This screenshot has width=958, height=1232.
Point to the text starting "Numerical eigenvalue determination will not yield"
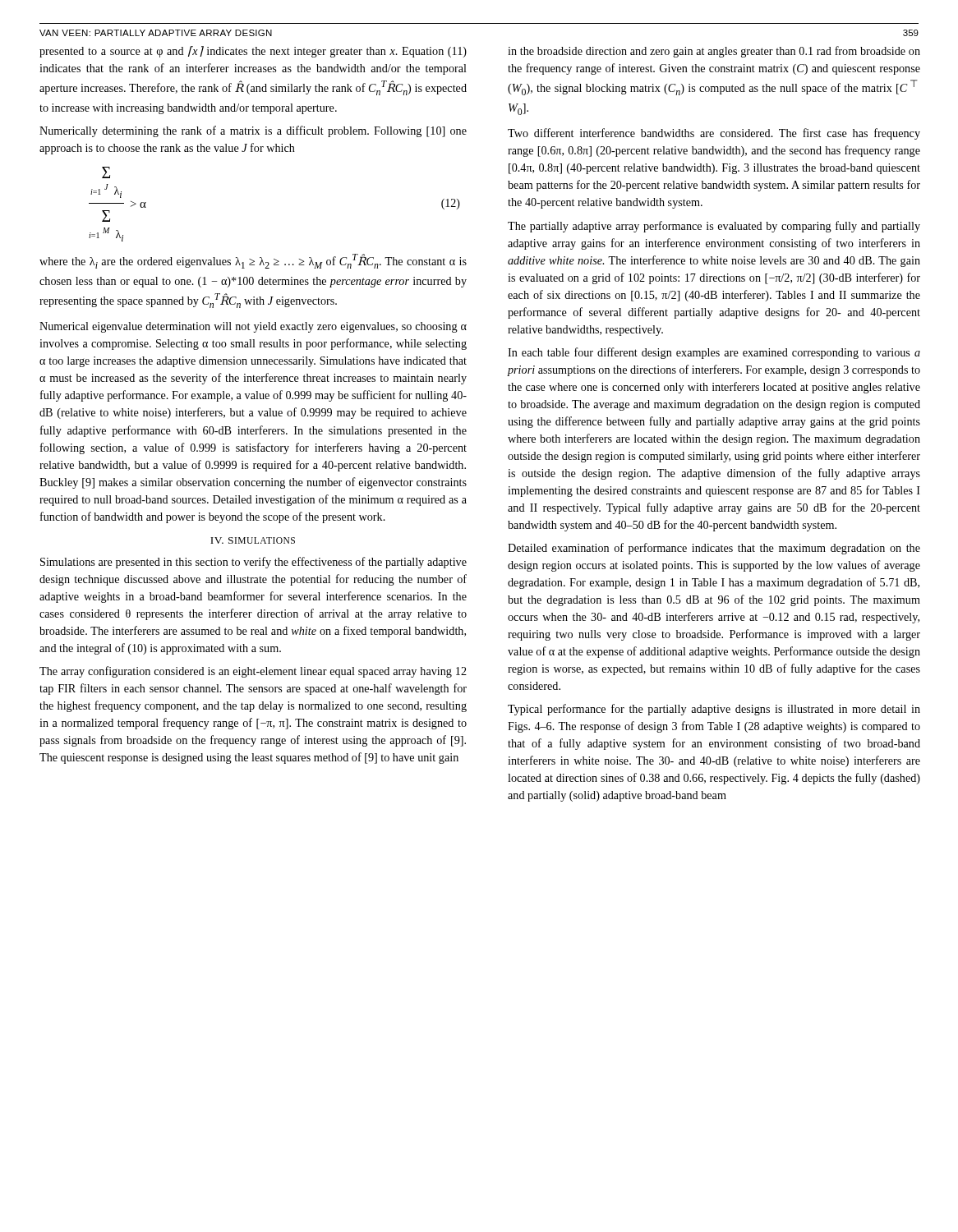coord(253,422)
